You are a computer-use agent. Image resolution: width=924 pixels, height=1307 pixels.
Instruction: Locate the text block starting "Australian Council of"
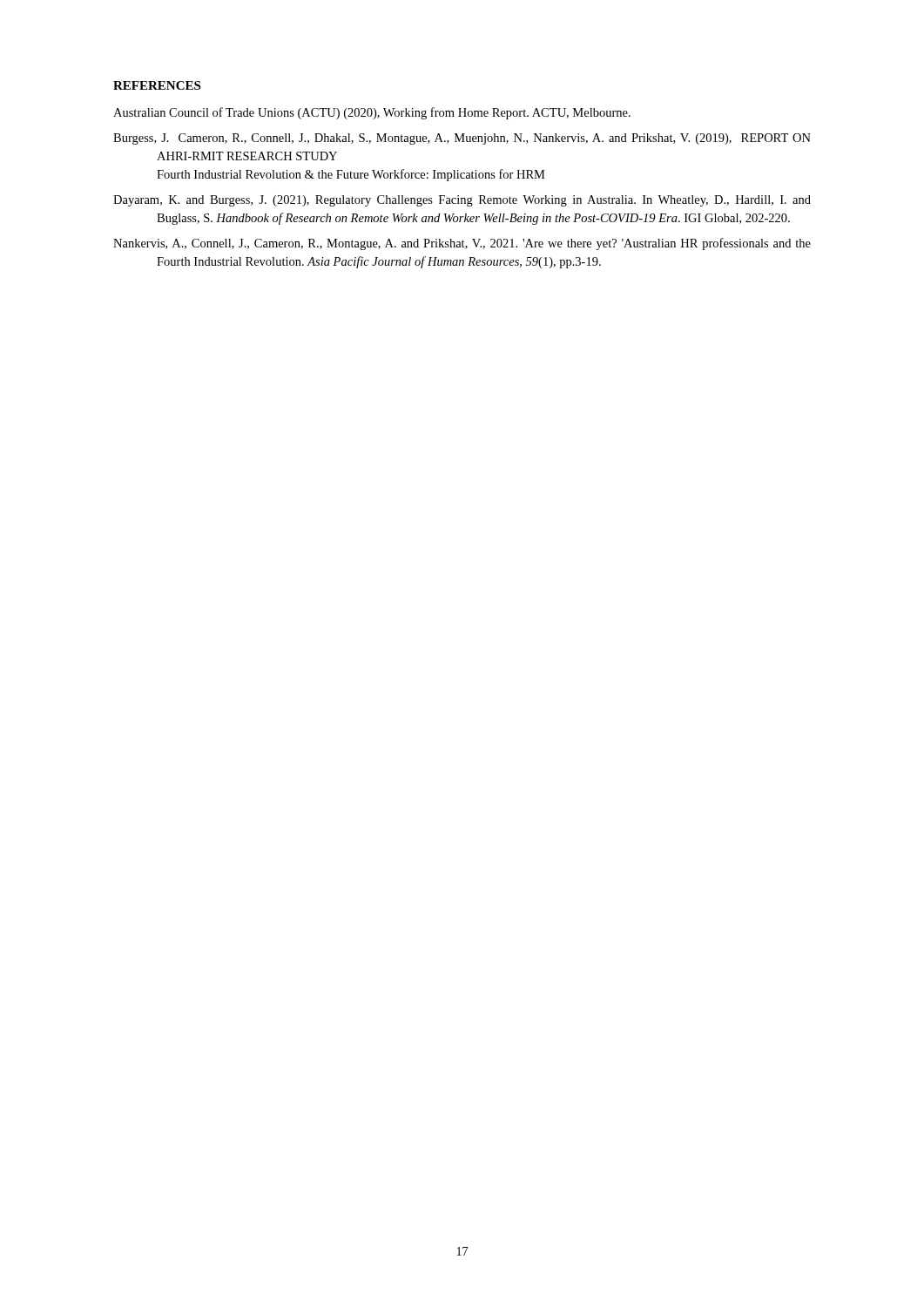click(x=372, y=112)
